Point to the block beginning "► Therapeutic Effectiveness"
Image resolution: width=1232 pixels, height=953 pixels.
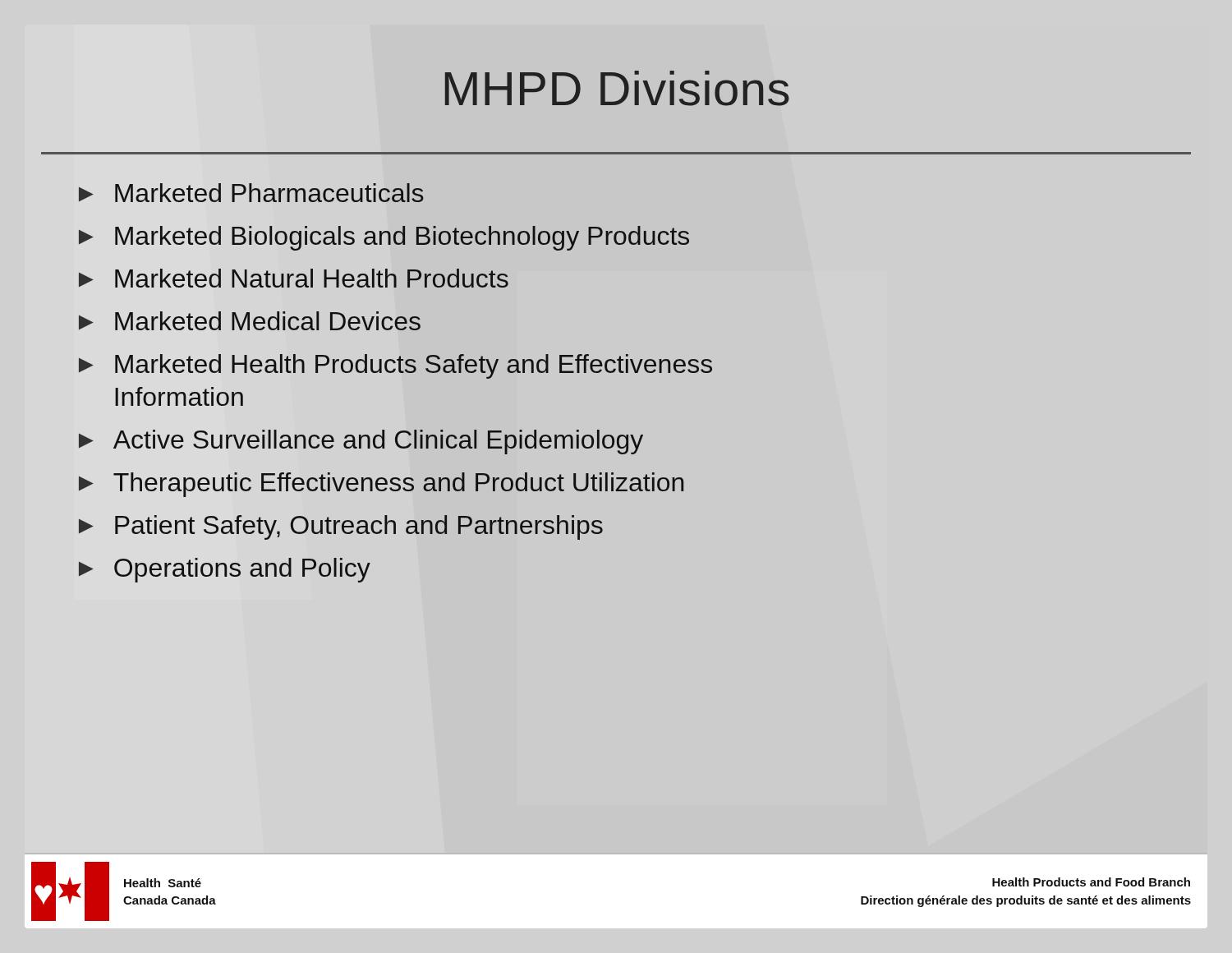(x=380, y=482)
